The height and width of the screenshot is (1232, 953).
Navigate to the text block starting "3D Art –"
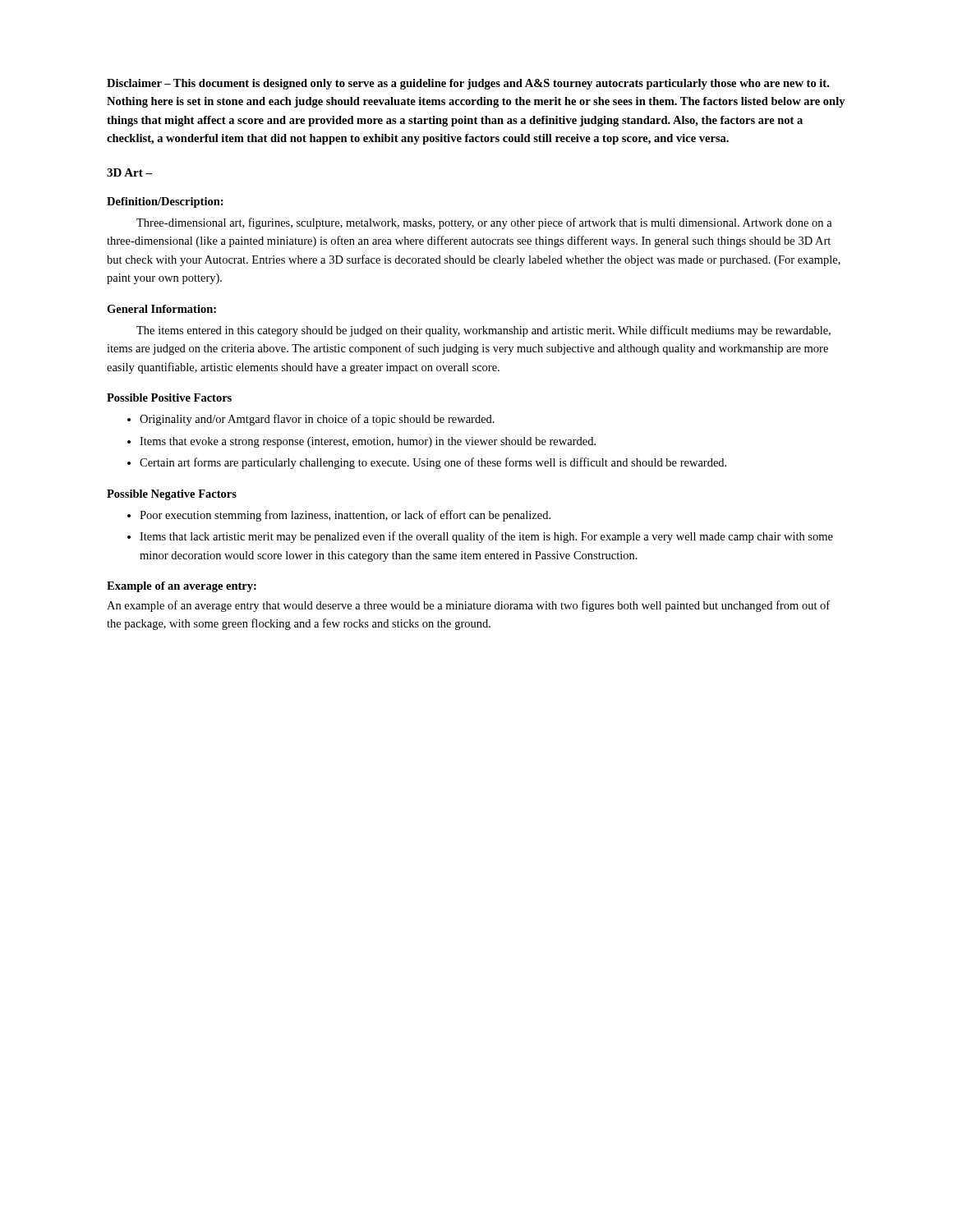129,172
